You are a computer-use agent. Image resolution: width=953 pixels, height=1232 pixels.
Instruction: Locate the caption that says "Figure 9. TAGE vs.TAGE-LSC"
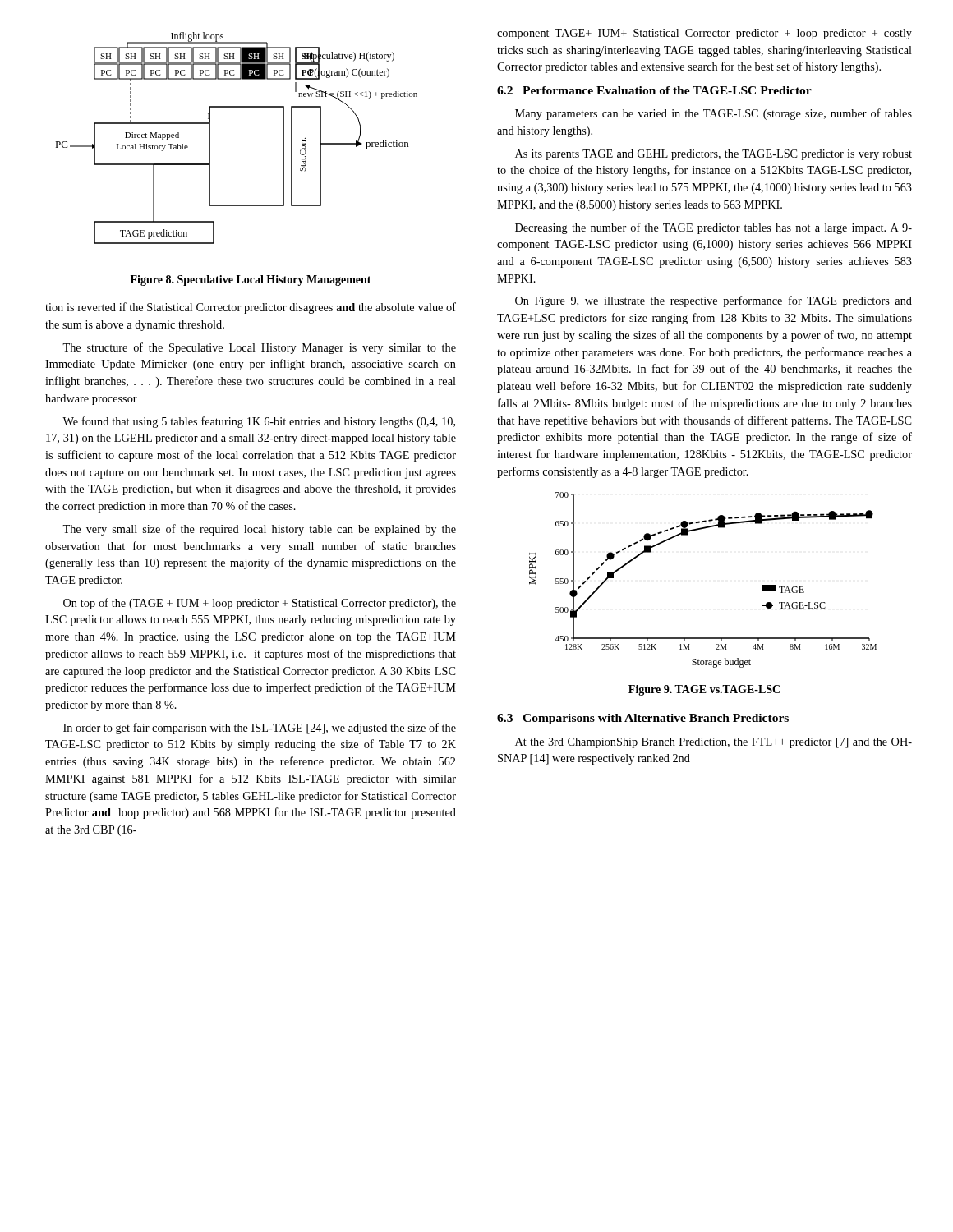coord(705,690)
